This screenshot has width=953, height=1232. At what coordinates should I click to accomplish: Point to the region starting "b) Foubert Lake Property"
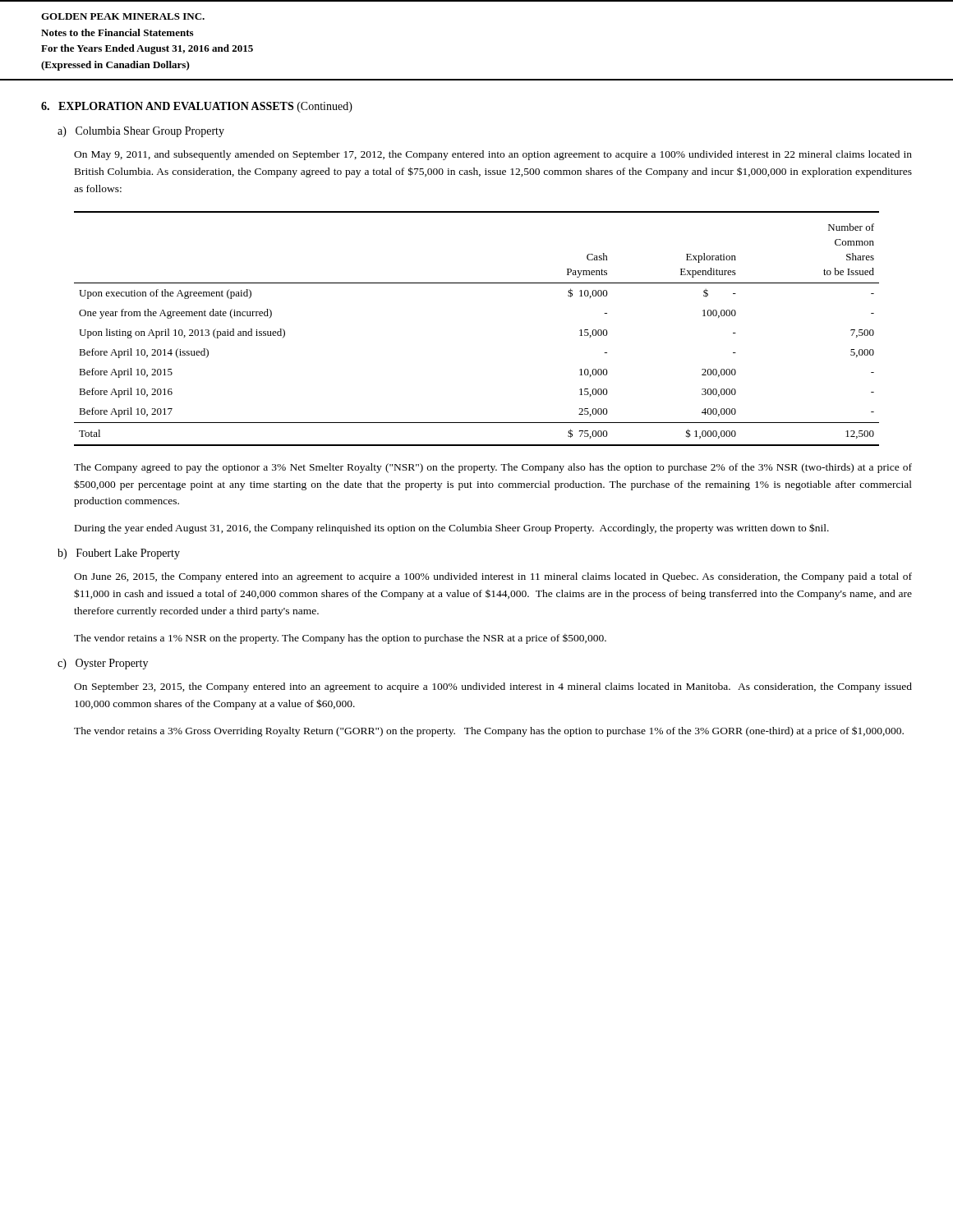click(x=119, y=553)
